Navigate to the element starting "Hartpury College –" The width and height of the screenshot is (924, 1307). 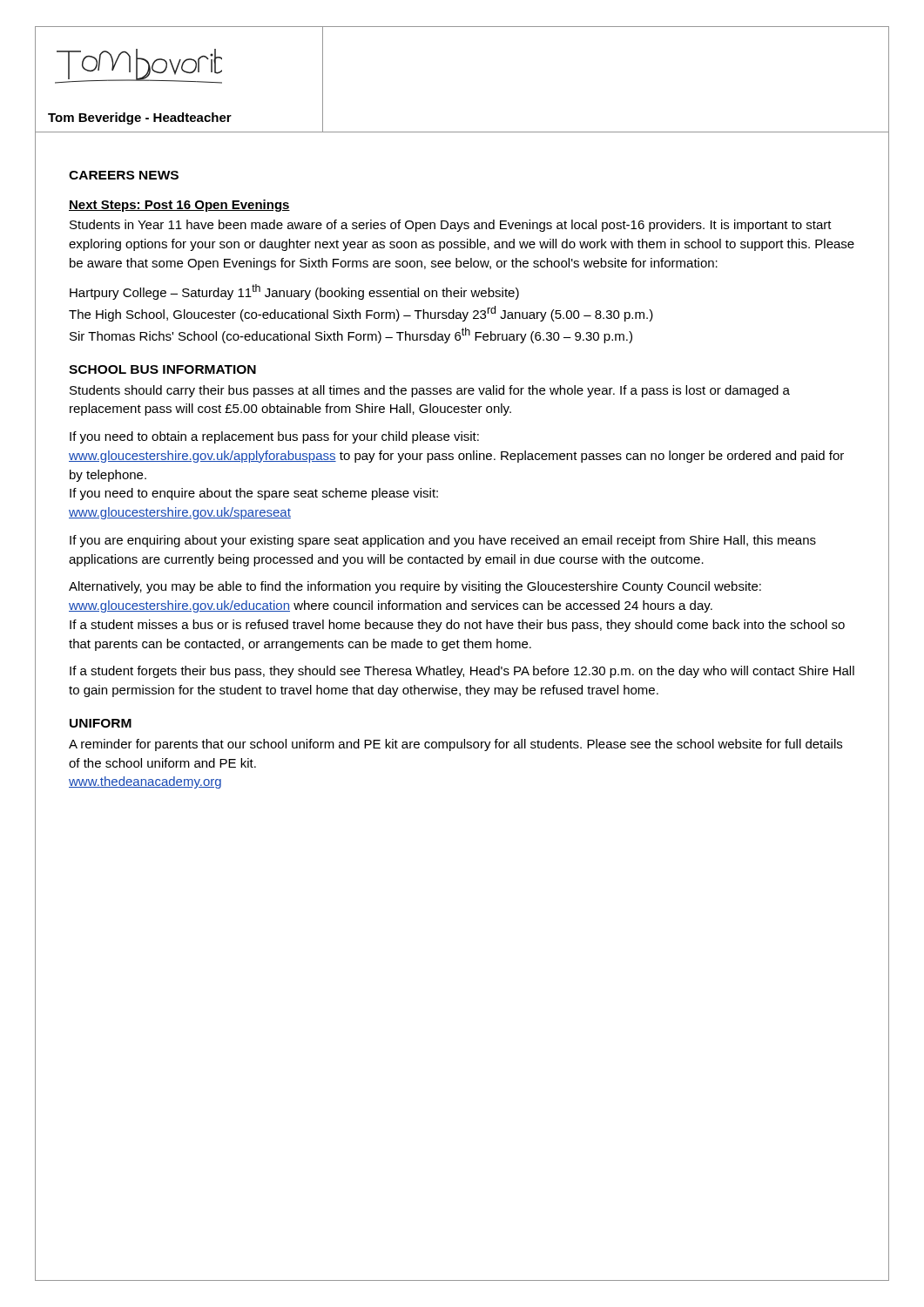coord(294,291)
